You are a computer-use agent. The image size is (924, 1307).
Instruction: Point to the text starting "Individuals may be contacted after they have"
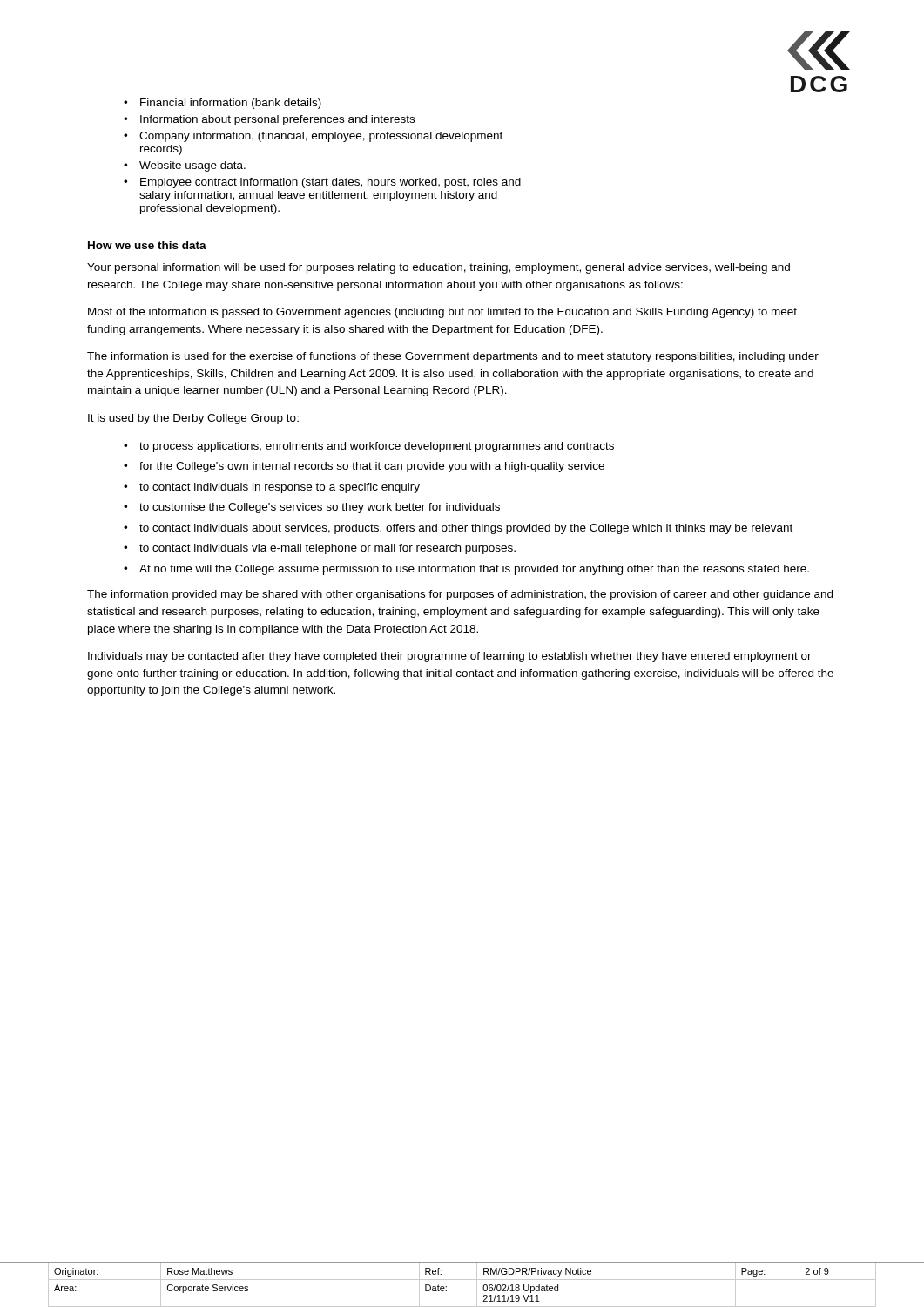461,673
